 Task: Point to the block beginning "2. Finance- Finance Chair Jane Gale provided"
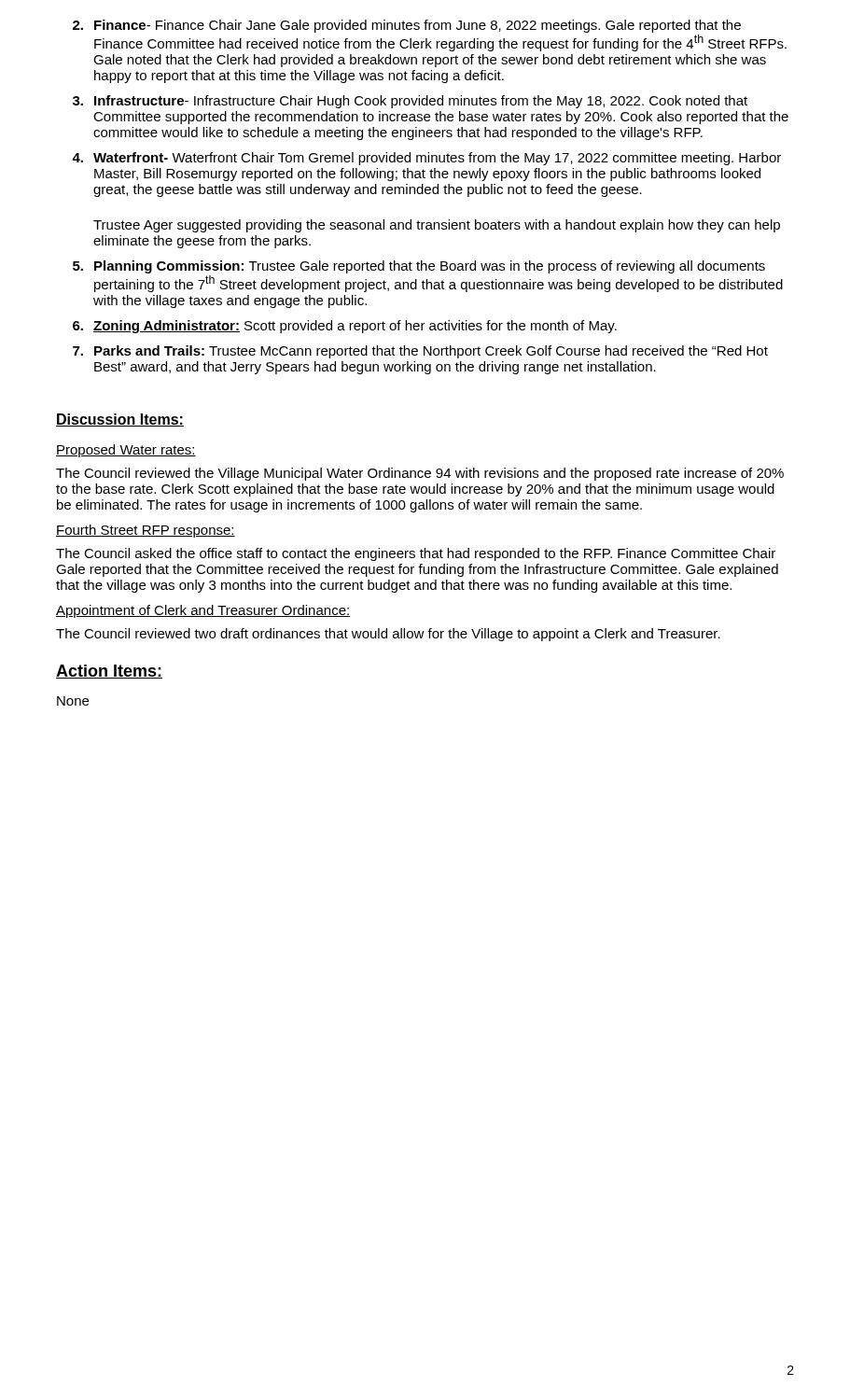point(425,50)
